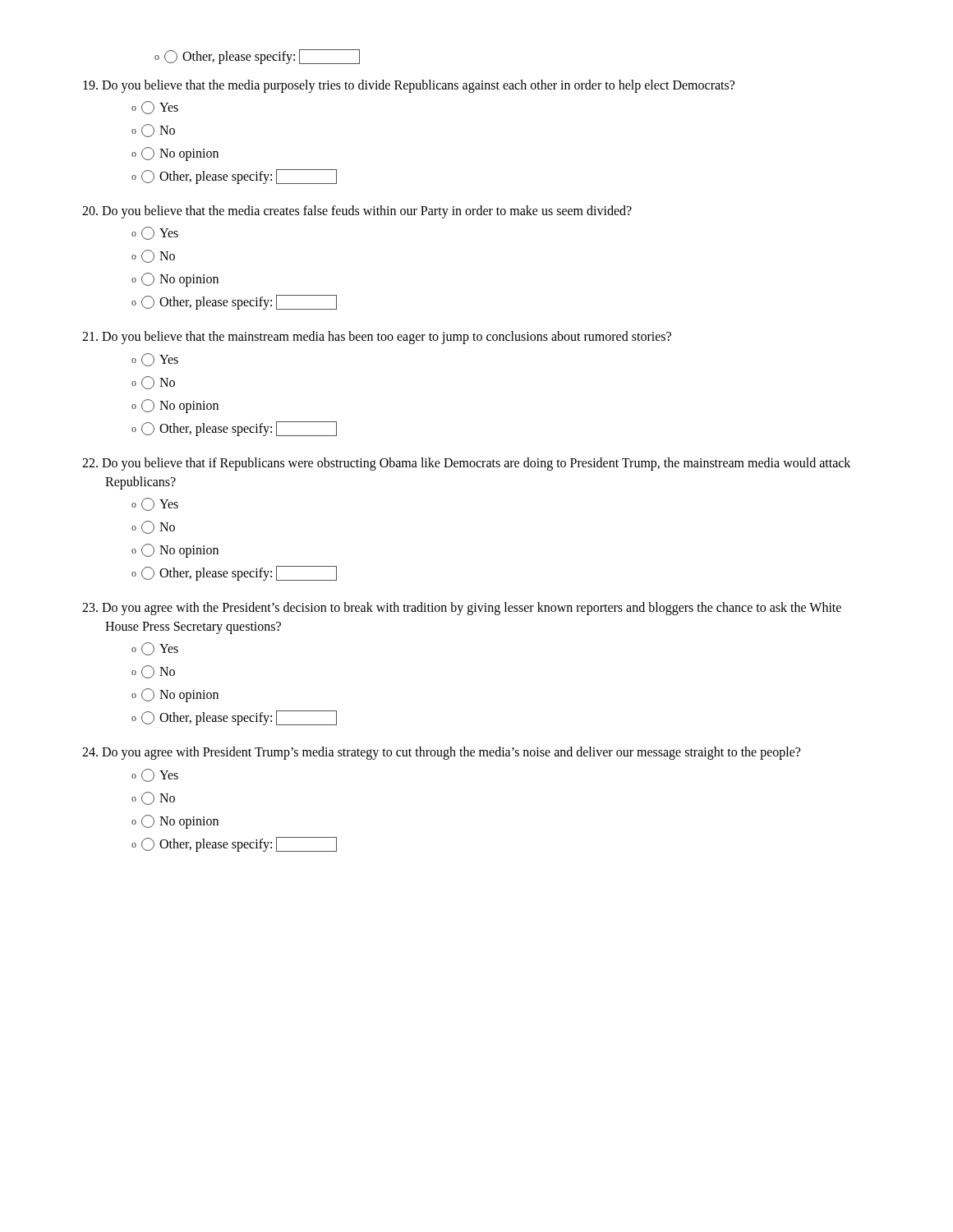Image resolution: width=953 pixels, height=1232 pixels.
Task: Find the block on this page that starts "20. Do you believe"
Action: pyautogui.click(x=357, y=212)
